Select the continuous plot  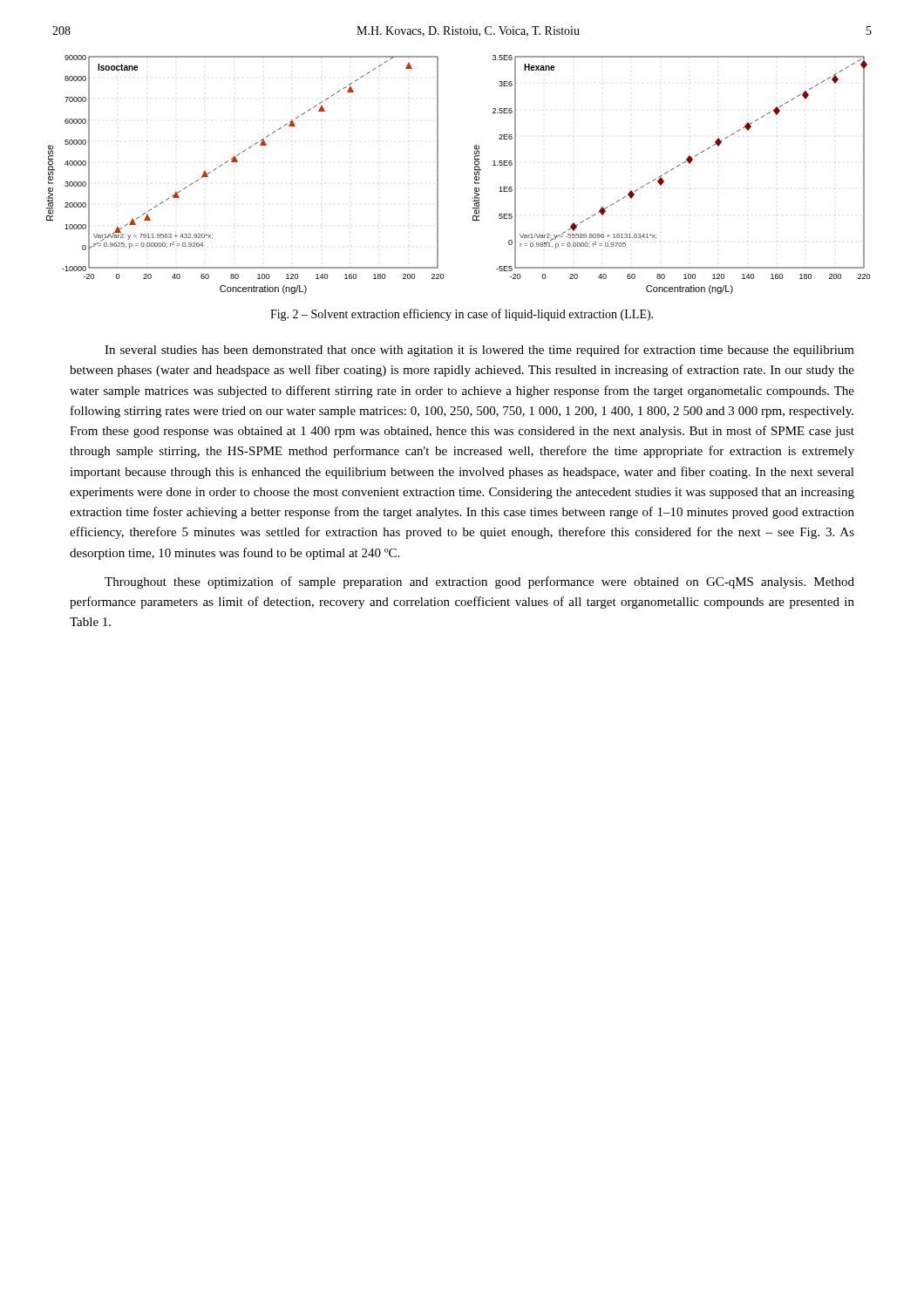tap(462, 185)
